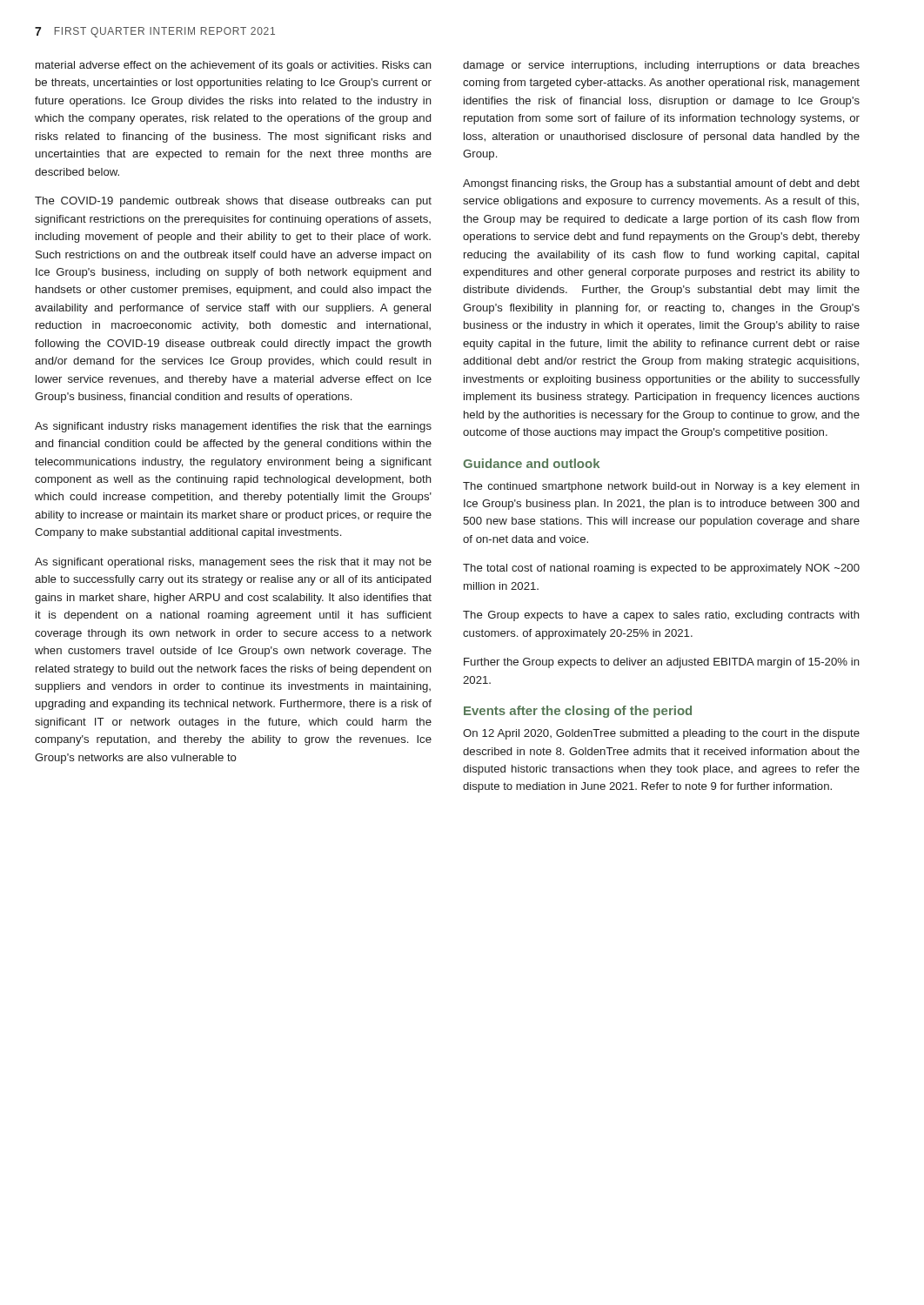Screen dimensions: 1305x924
Task: Where is the passage that starts "Amongst financing risks, the Group has a"?
Action: tap(661, 308)
